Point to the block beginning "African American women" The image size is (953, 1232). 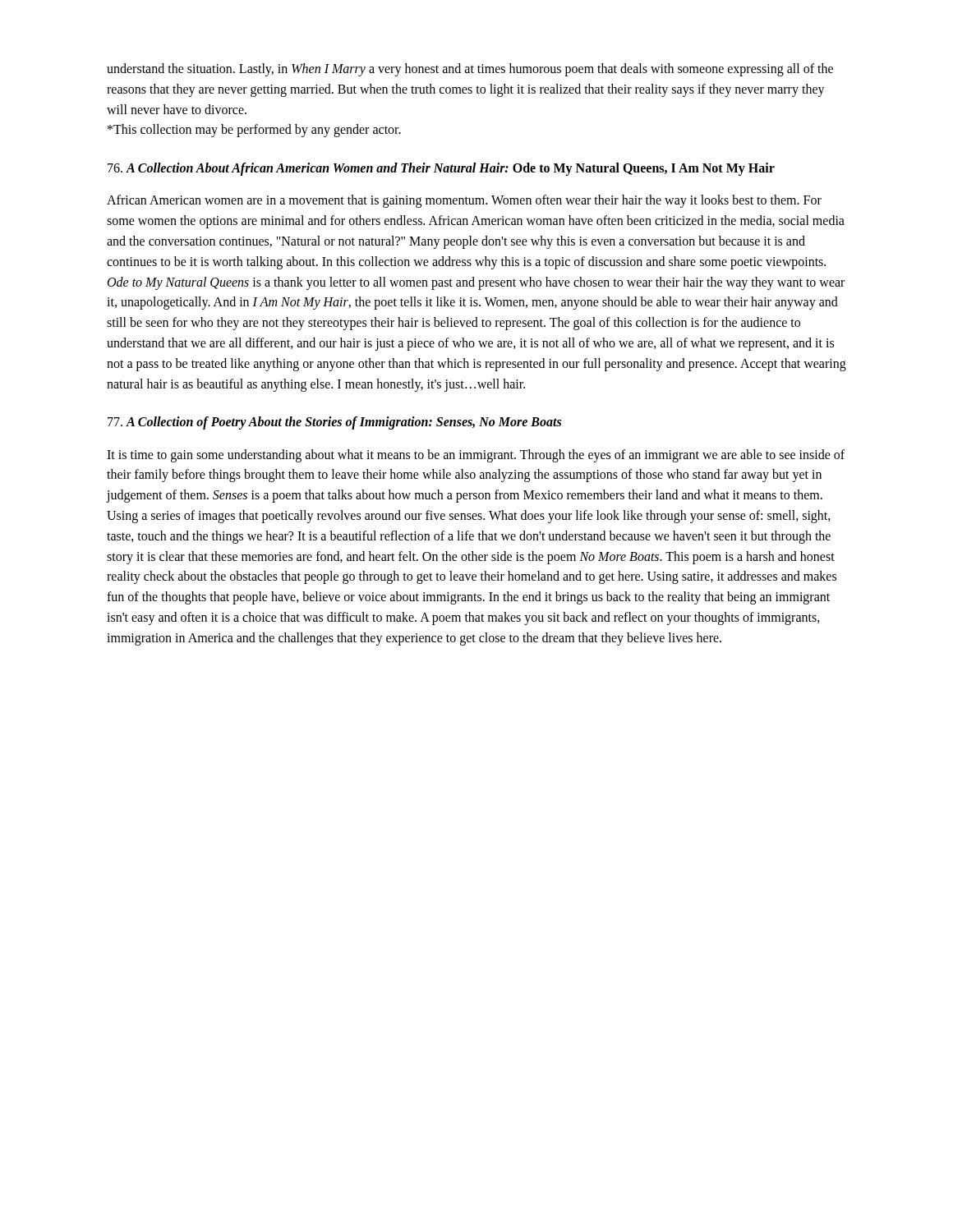pyautogui.click(x=476, y=293)
